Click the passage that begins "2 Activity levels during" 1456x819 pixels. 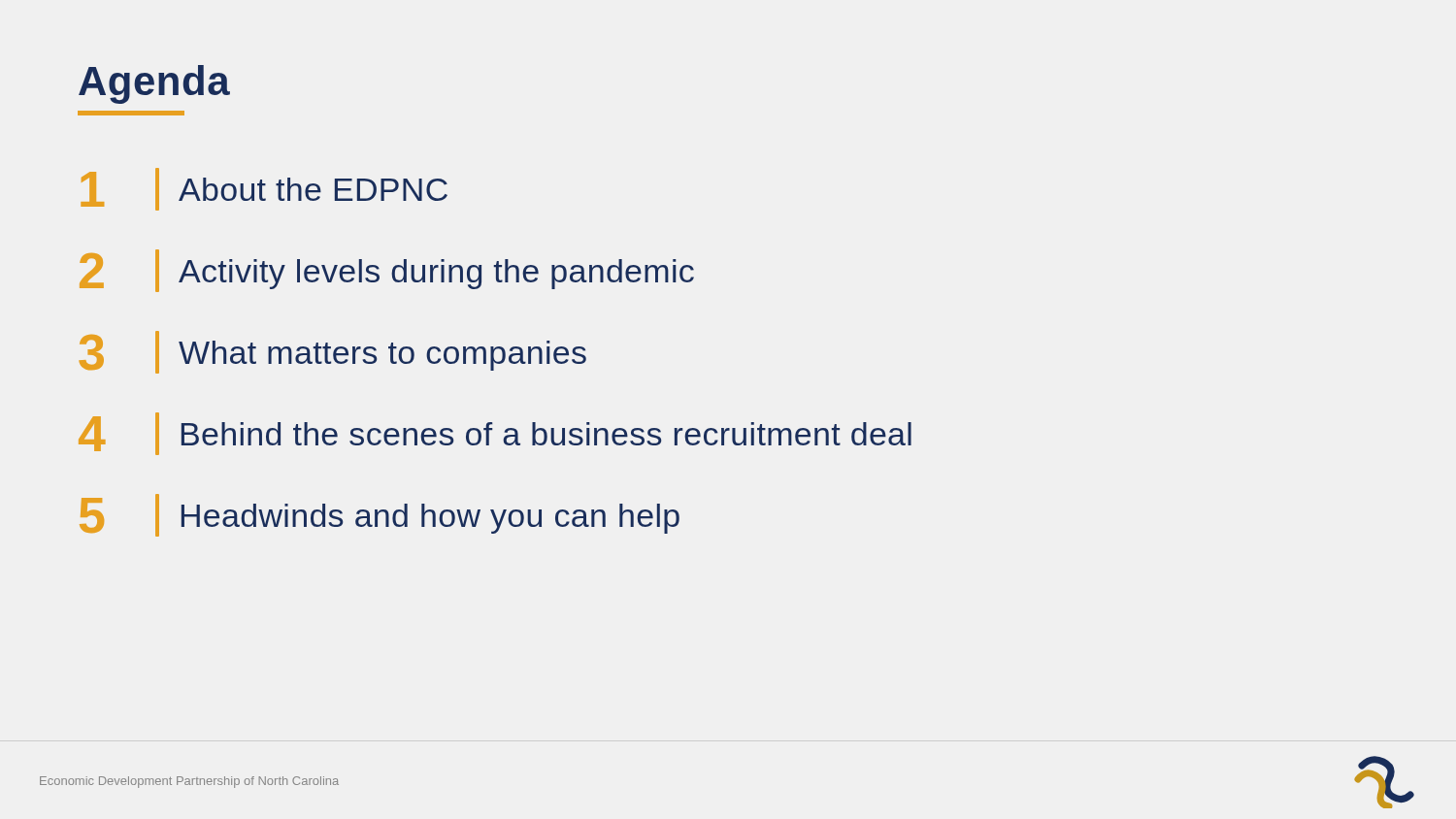386,271
